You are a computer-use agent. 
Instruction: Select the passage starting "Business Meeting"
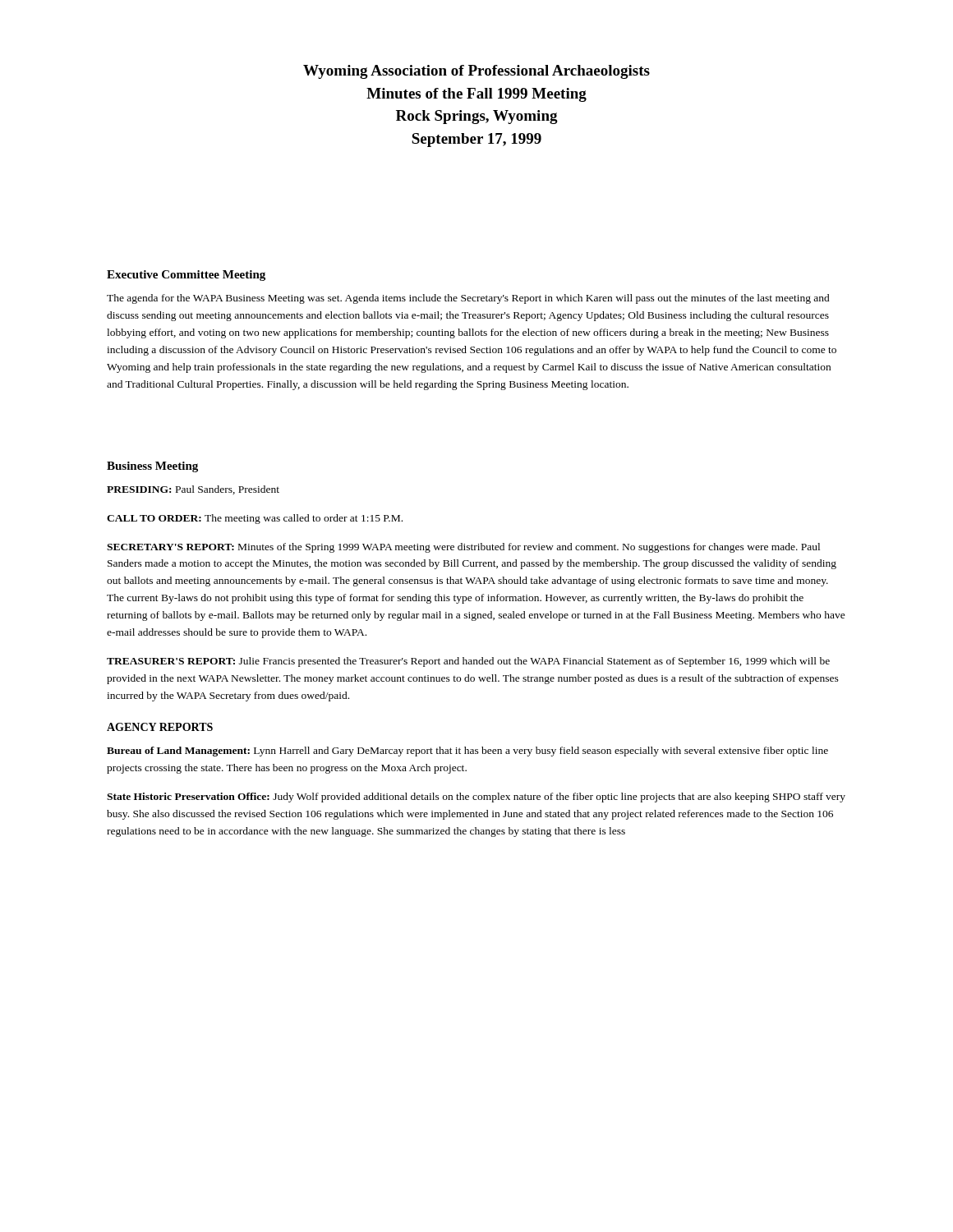pos(153,465)
